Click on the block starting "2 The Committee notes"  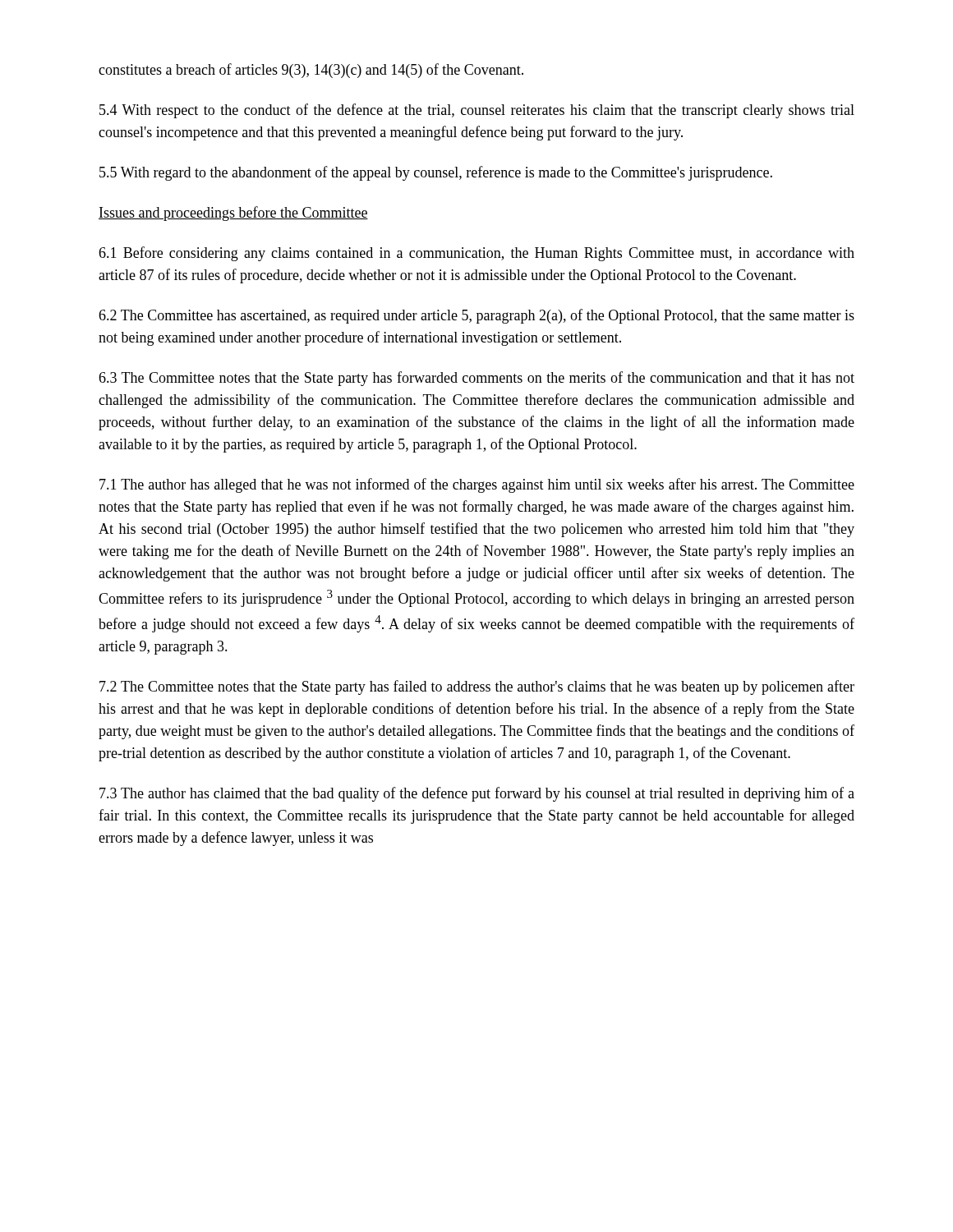tap(476, 720)
